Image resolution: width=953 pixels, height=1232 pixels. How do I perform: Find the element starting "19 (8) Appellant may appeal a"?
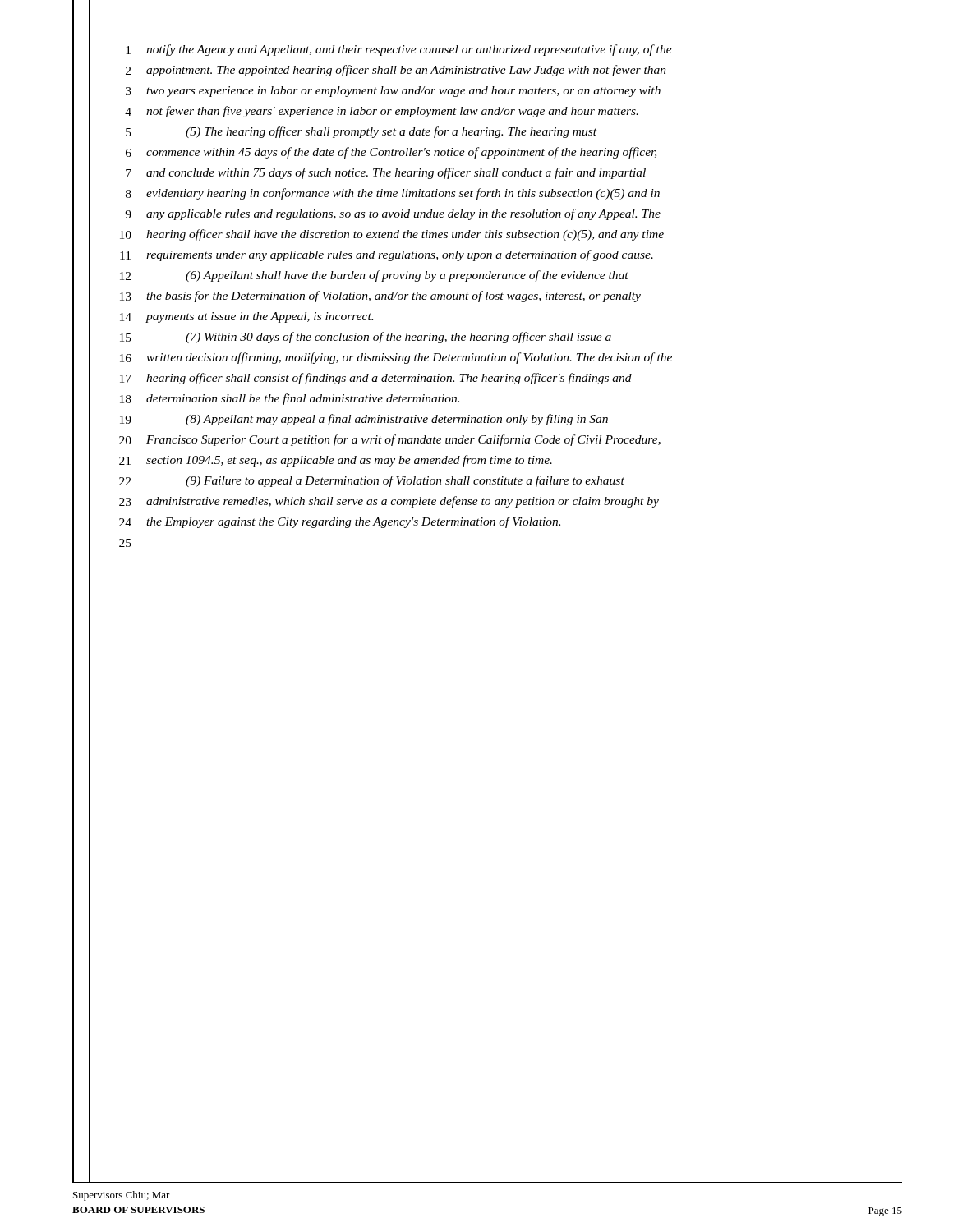point(500,440)
